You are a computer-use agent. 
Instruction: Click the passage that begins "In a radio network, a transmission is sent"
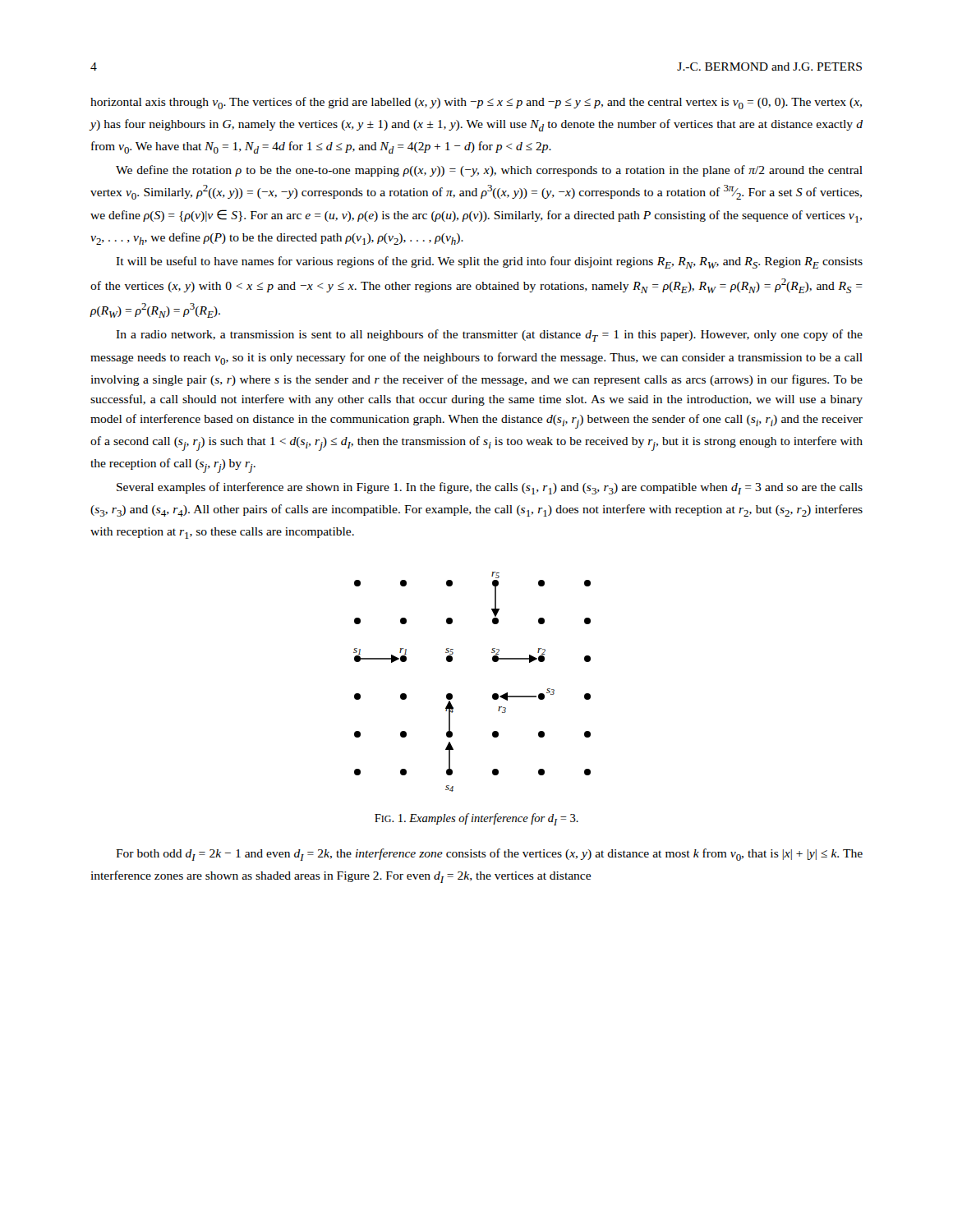[476, 400]
